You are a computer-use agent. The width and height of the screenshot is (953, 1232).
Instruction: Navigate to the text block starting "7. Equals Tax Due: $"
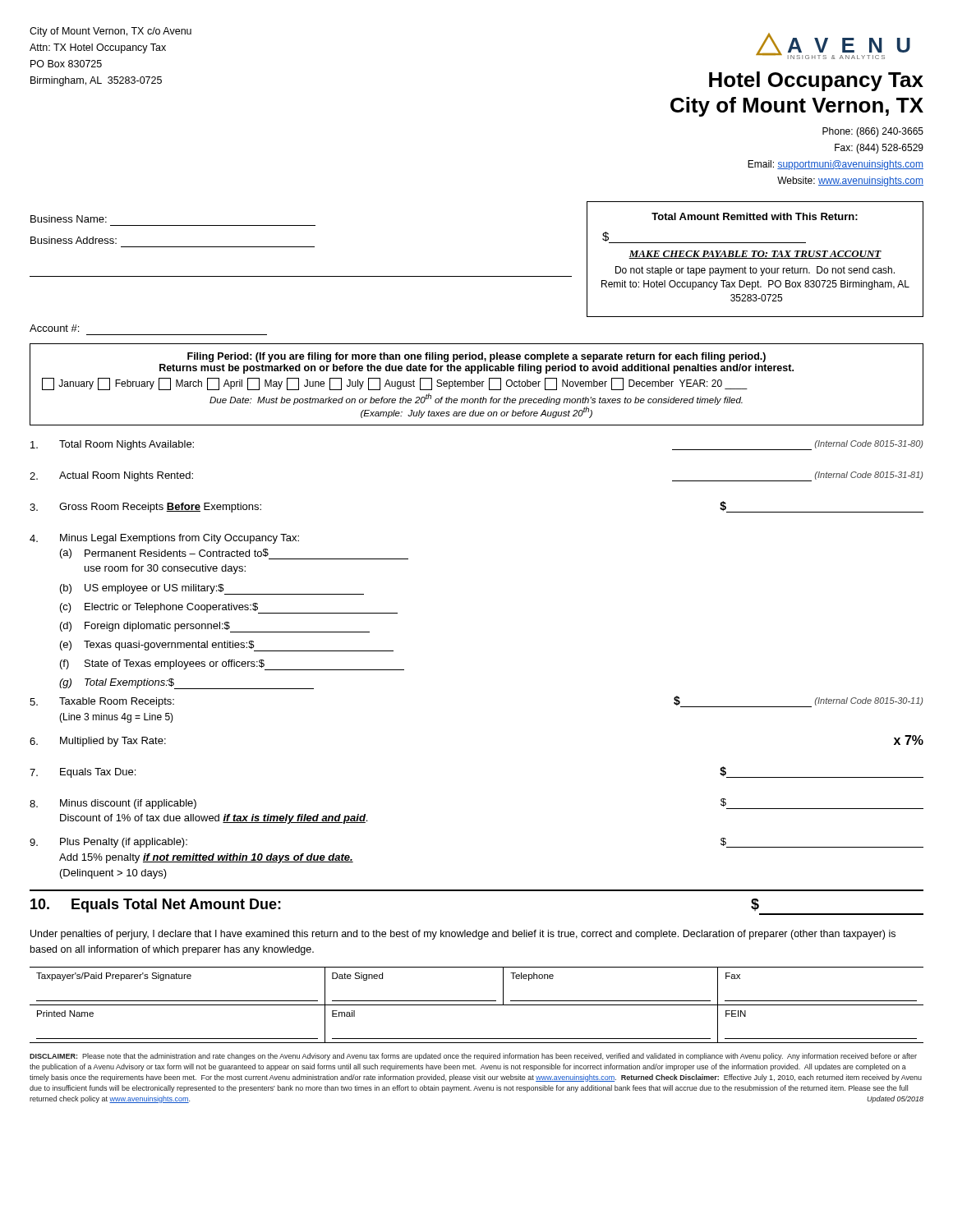102,772
